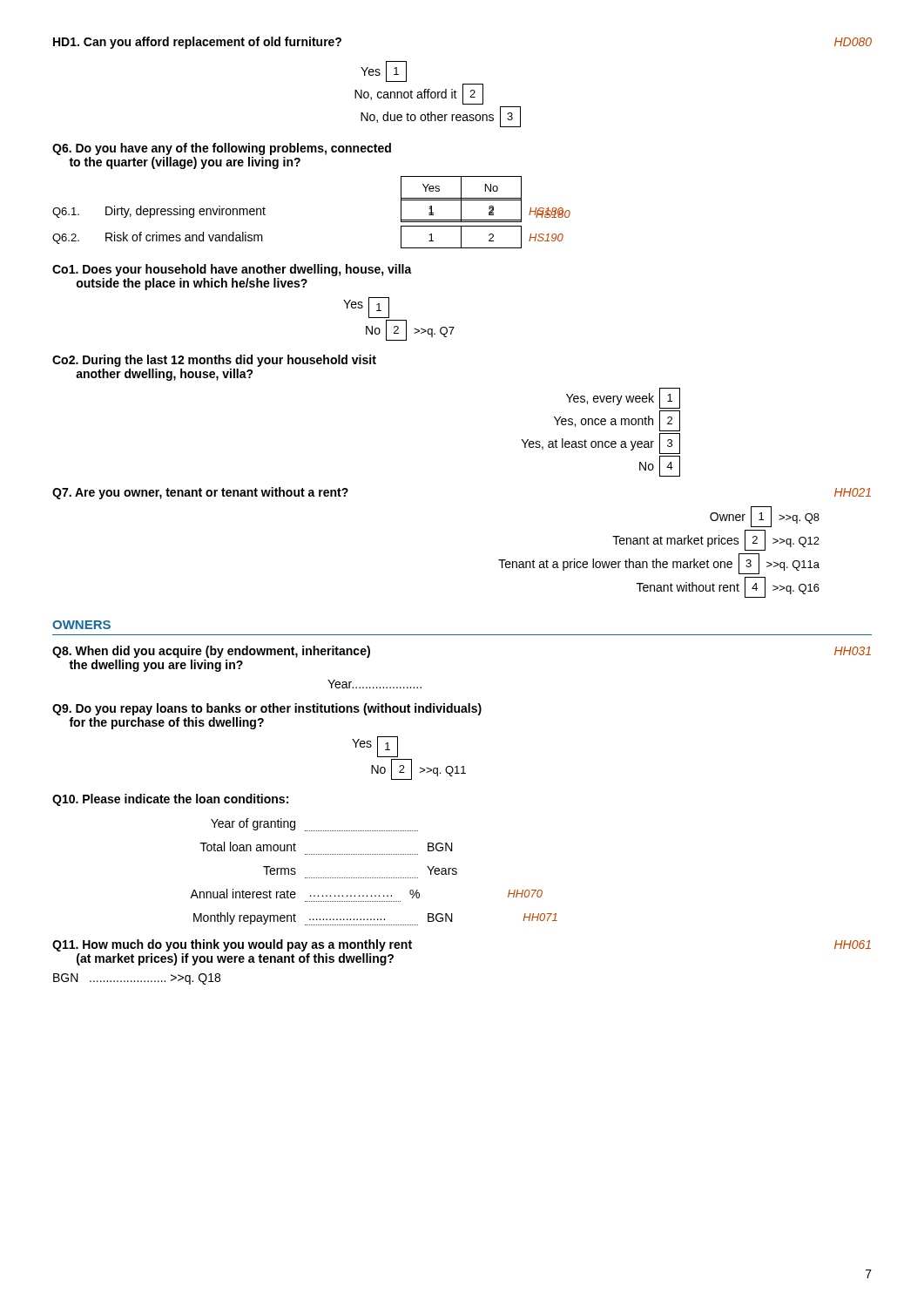Viewport: 924px width, 1307px height.
Task: Find the section header that says "Q10. Please indicate the loan conditions:"
Action: pos(171,799)
